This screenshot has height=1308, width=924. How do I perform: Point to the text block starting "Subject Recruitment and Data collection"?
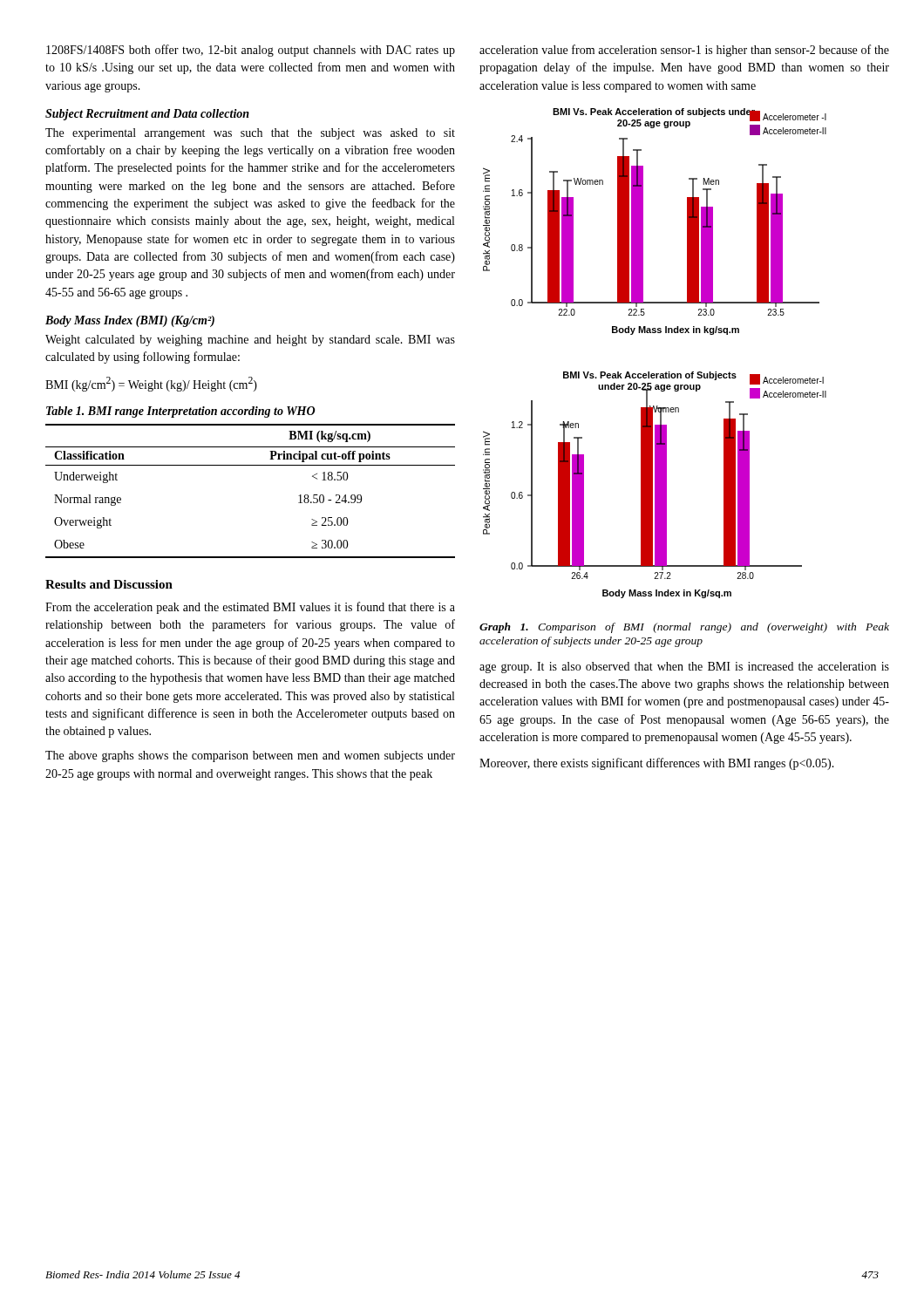(147, 114)
